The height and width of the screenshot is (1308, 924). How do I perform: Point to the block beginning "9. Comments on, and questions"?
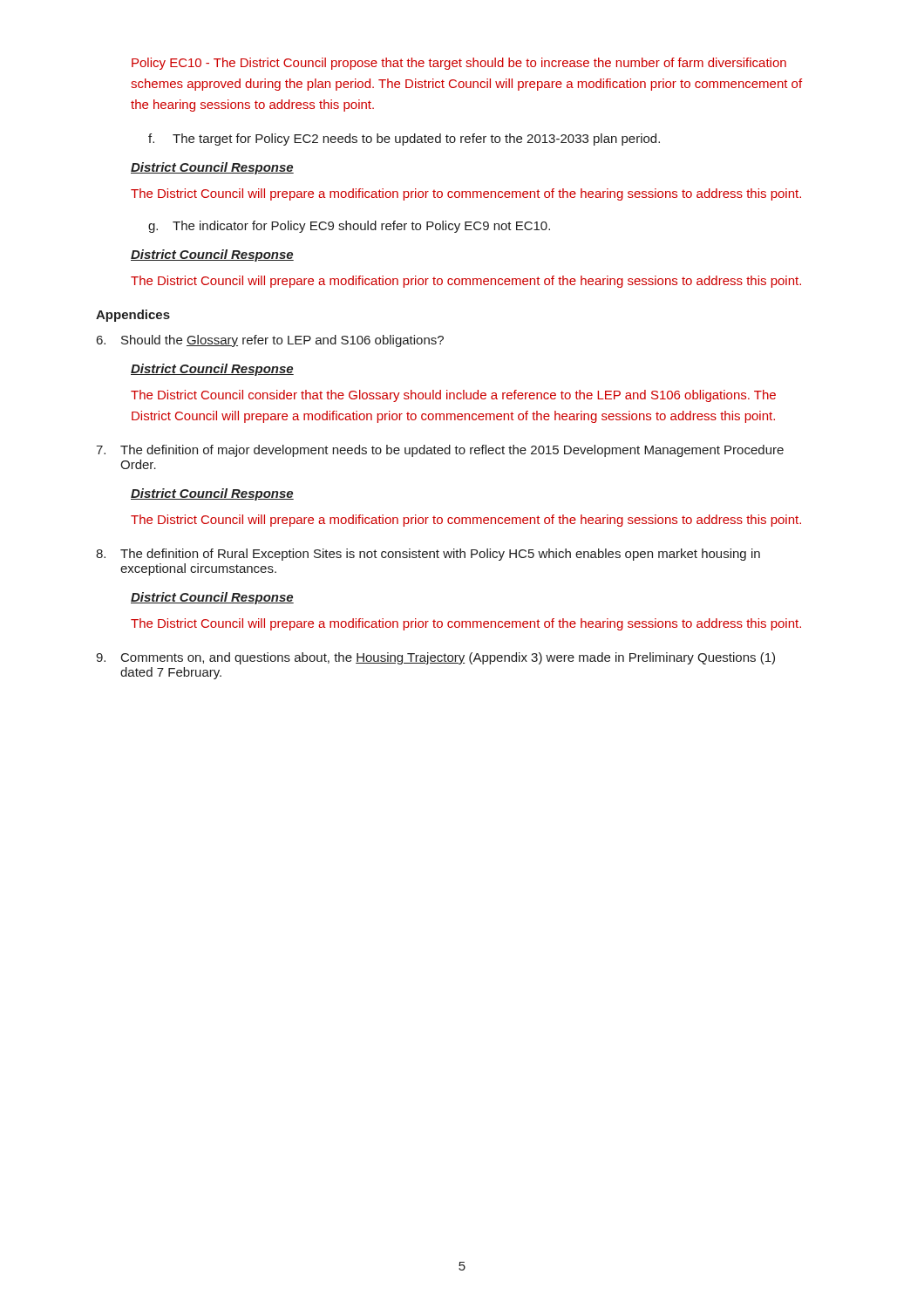[x=453, y=664]
